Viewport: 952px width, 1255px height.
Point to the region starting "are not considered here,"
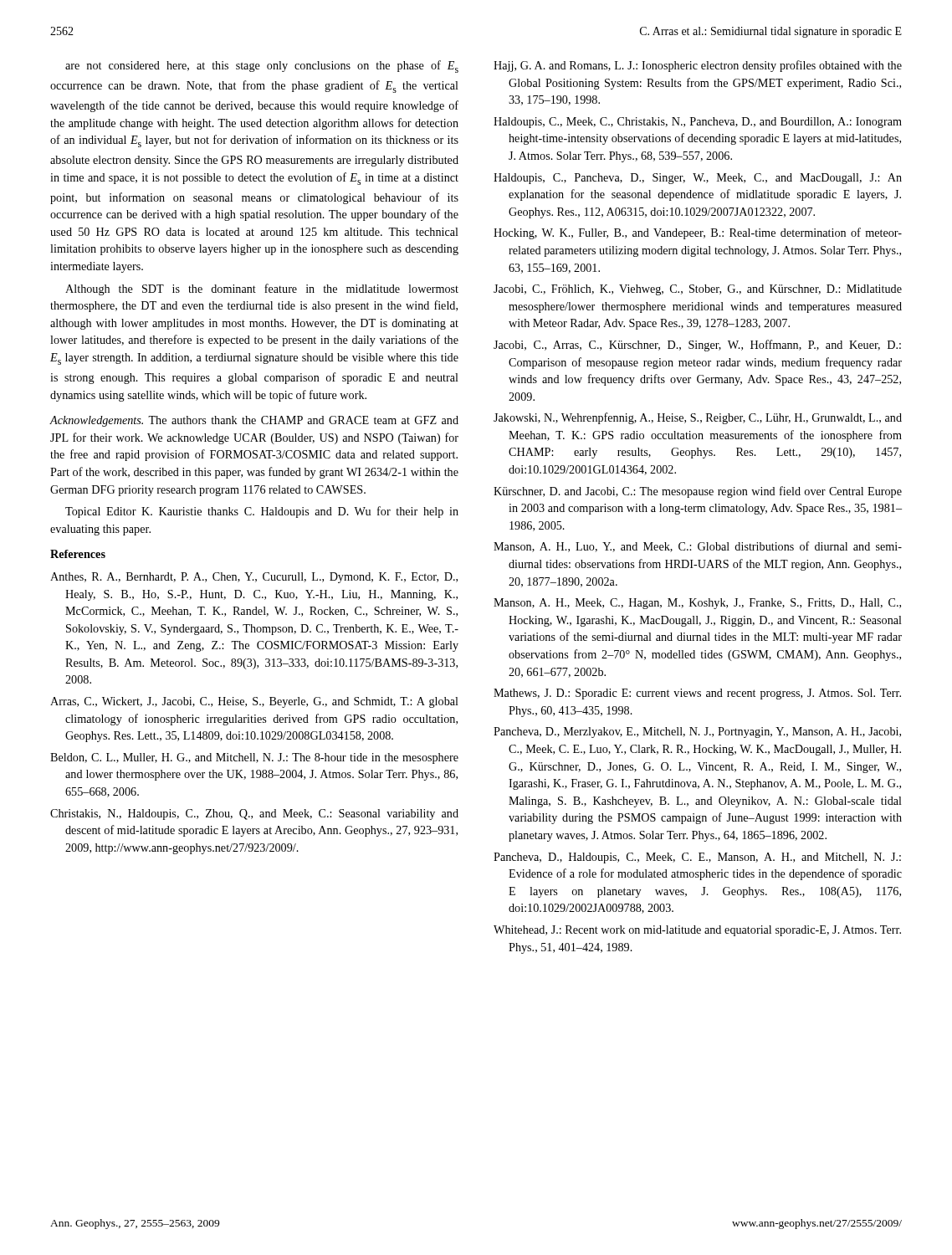[x=254, y=166]
